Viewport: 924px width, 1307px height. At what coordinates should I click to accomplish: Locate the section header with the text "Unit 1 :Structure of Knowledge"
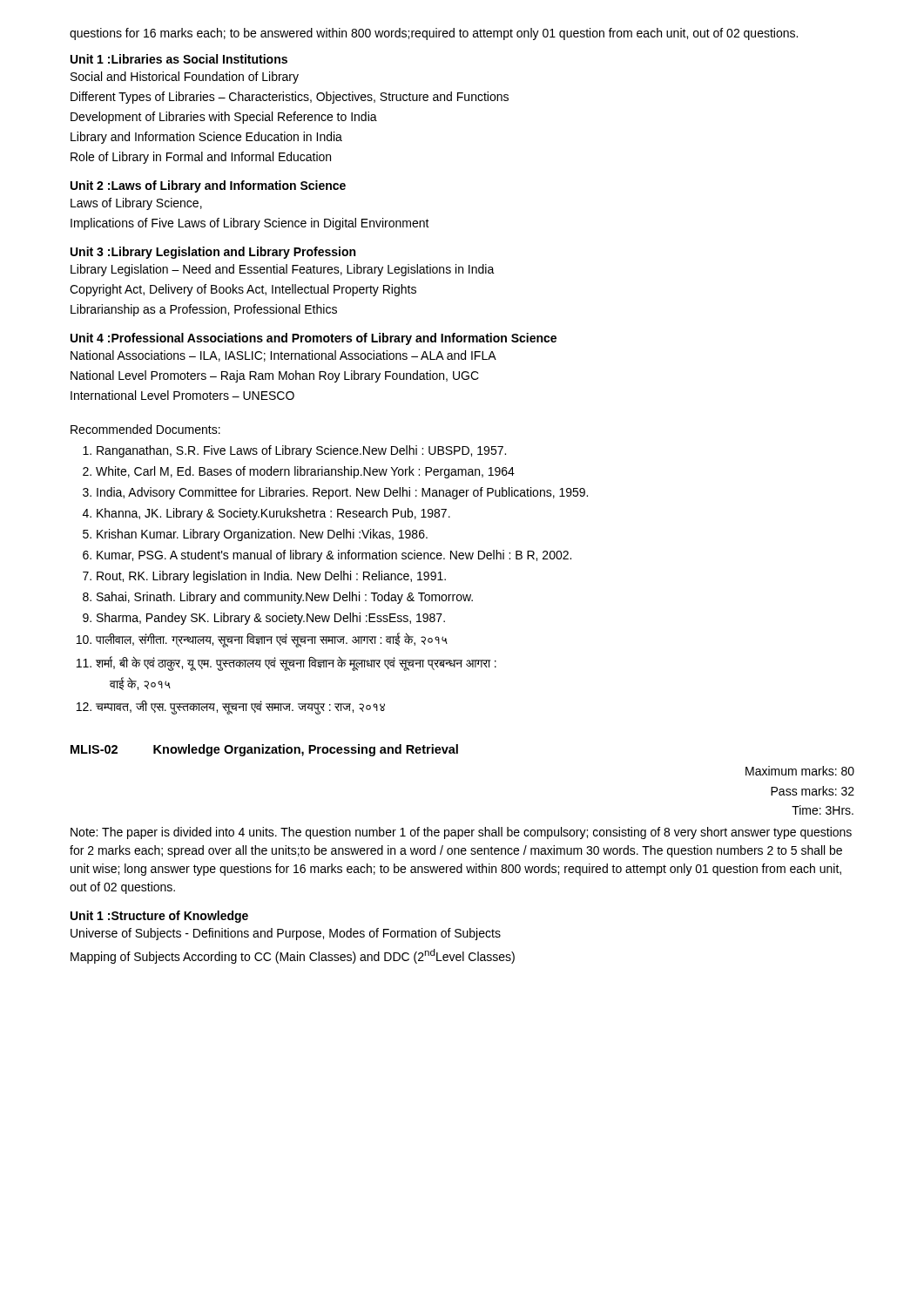(x=159, y=916)
